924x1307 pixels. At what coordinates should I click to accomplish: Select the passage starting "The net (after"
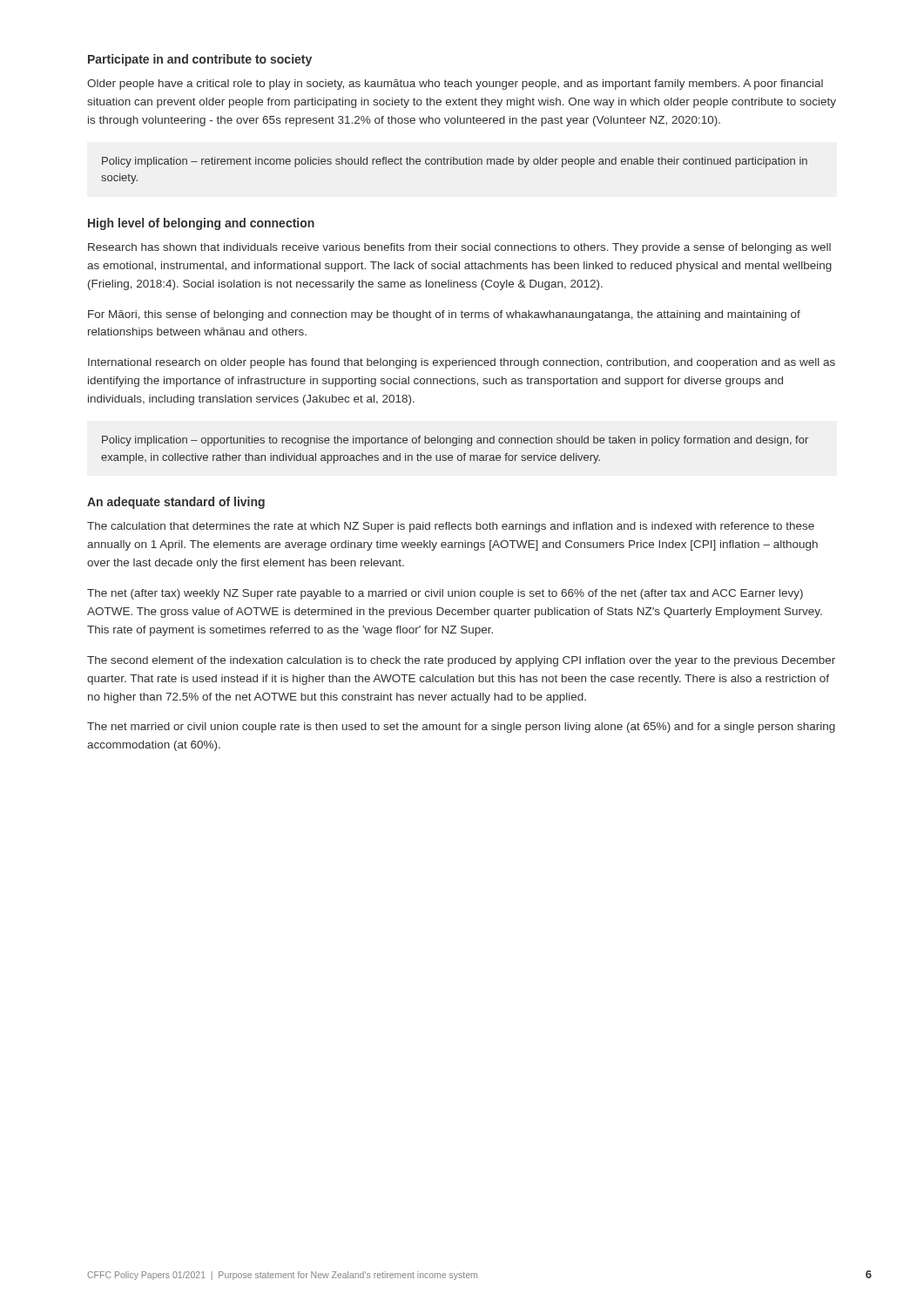pos(455,611)
